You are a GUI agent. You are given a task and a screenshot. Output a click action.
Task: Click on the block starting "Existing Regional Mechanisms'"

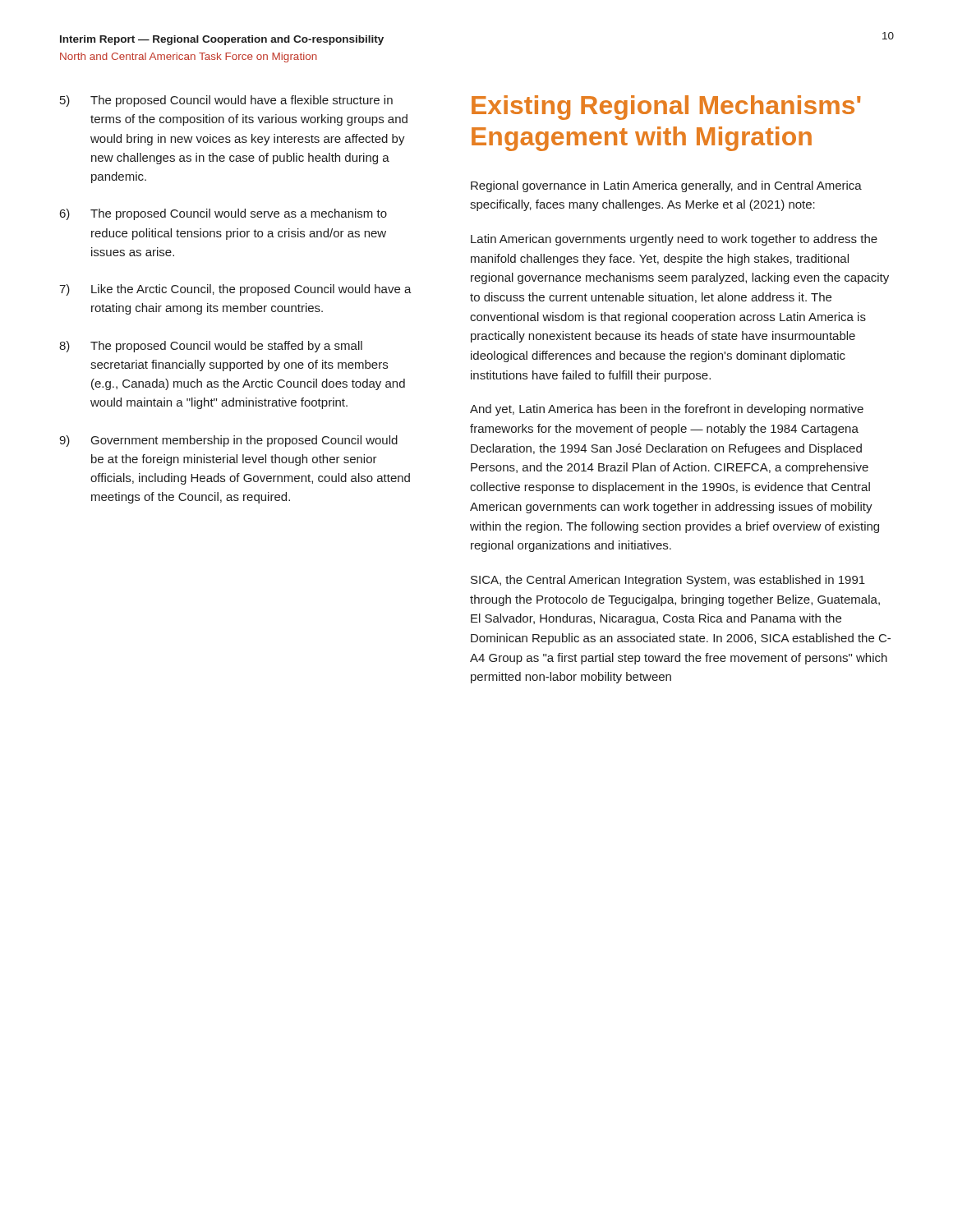666,121
